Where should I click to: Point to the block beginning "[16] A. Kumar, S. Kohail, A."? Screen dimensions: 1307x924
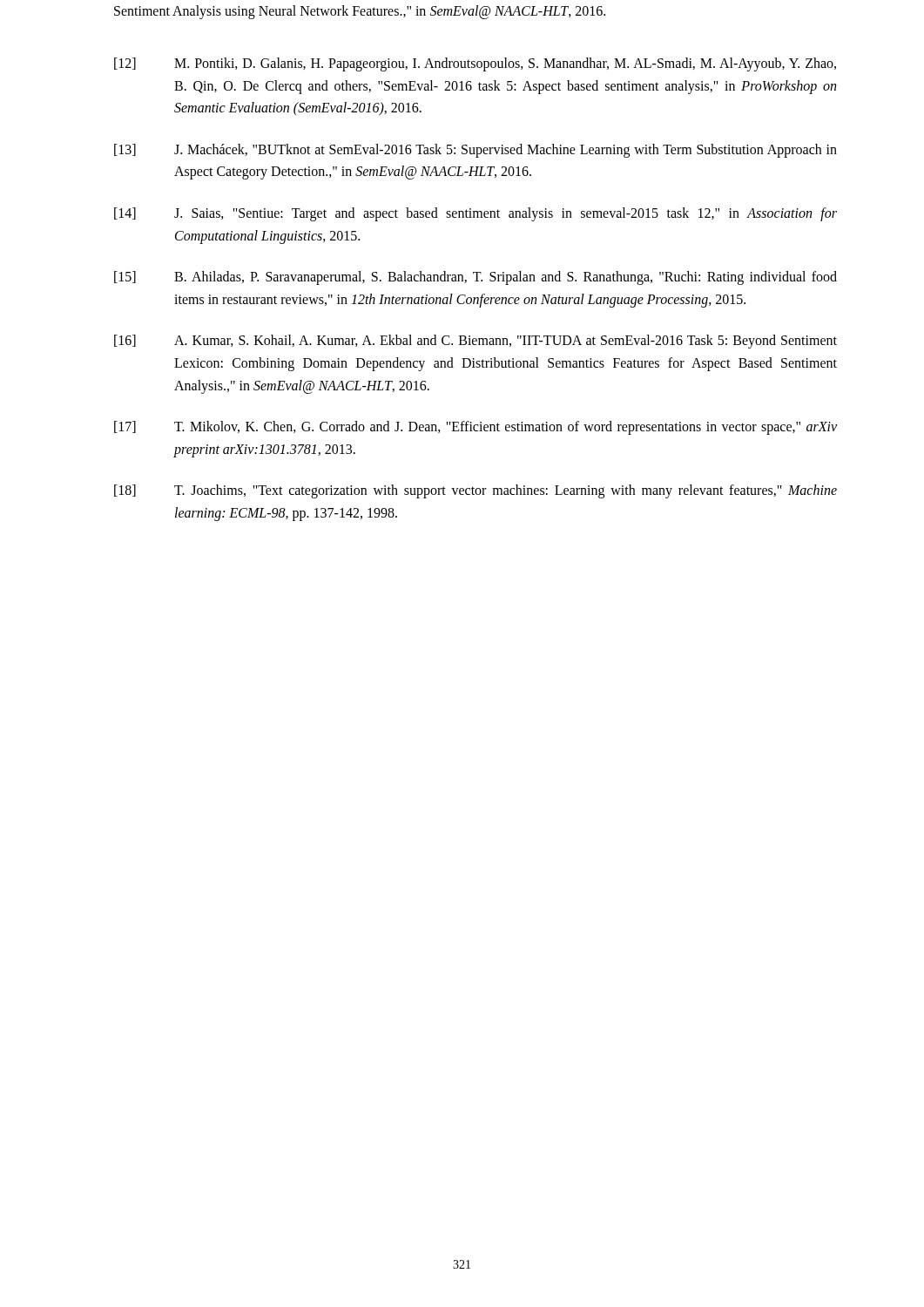(475, 363)
